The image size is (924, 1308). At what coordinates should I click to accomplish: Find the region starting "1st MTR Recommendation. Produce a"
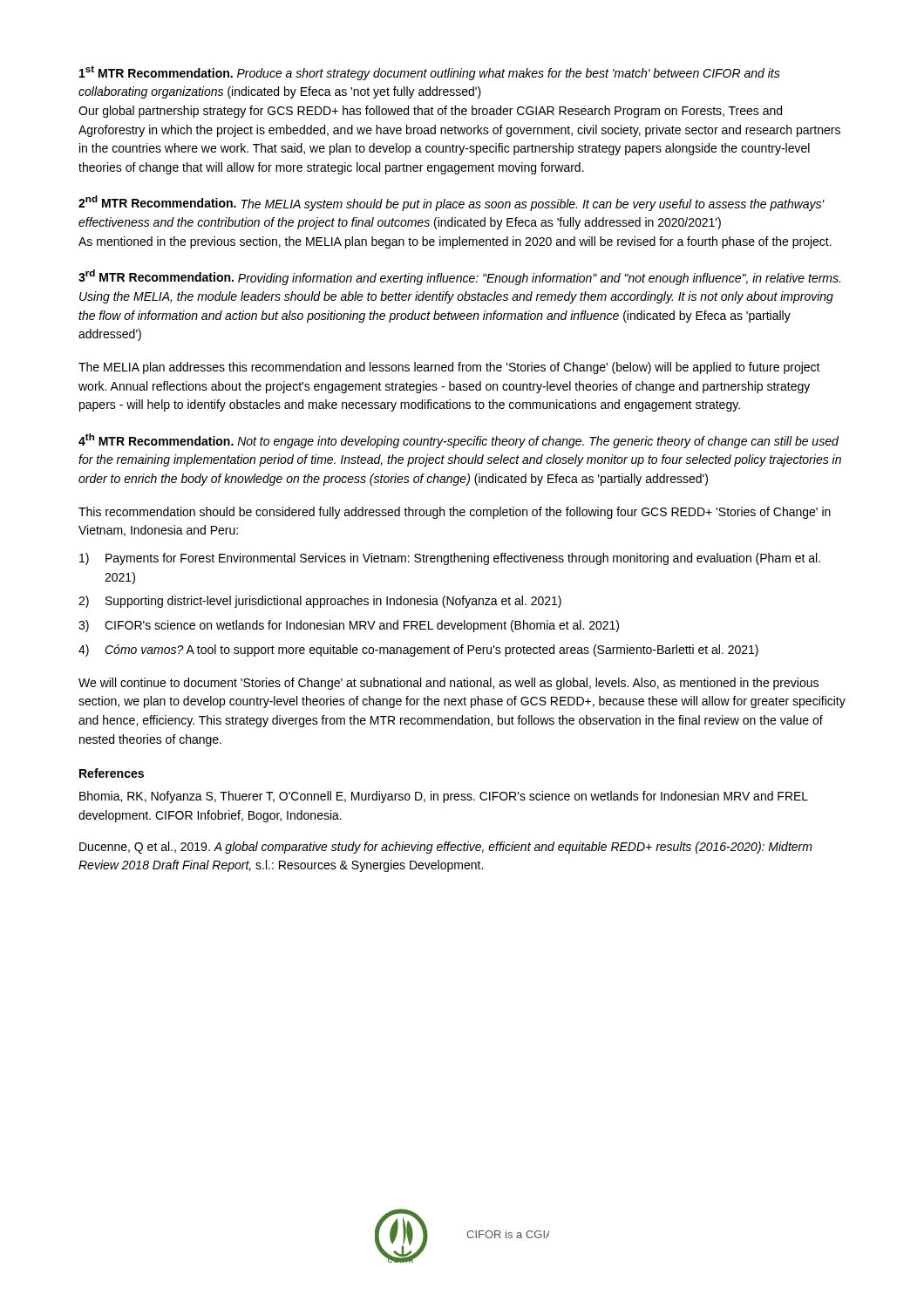(460, 119)
